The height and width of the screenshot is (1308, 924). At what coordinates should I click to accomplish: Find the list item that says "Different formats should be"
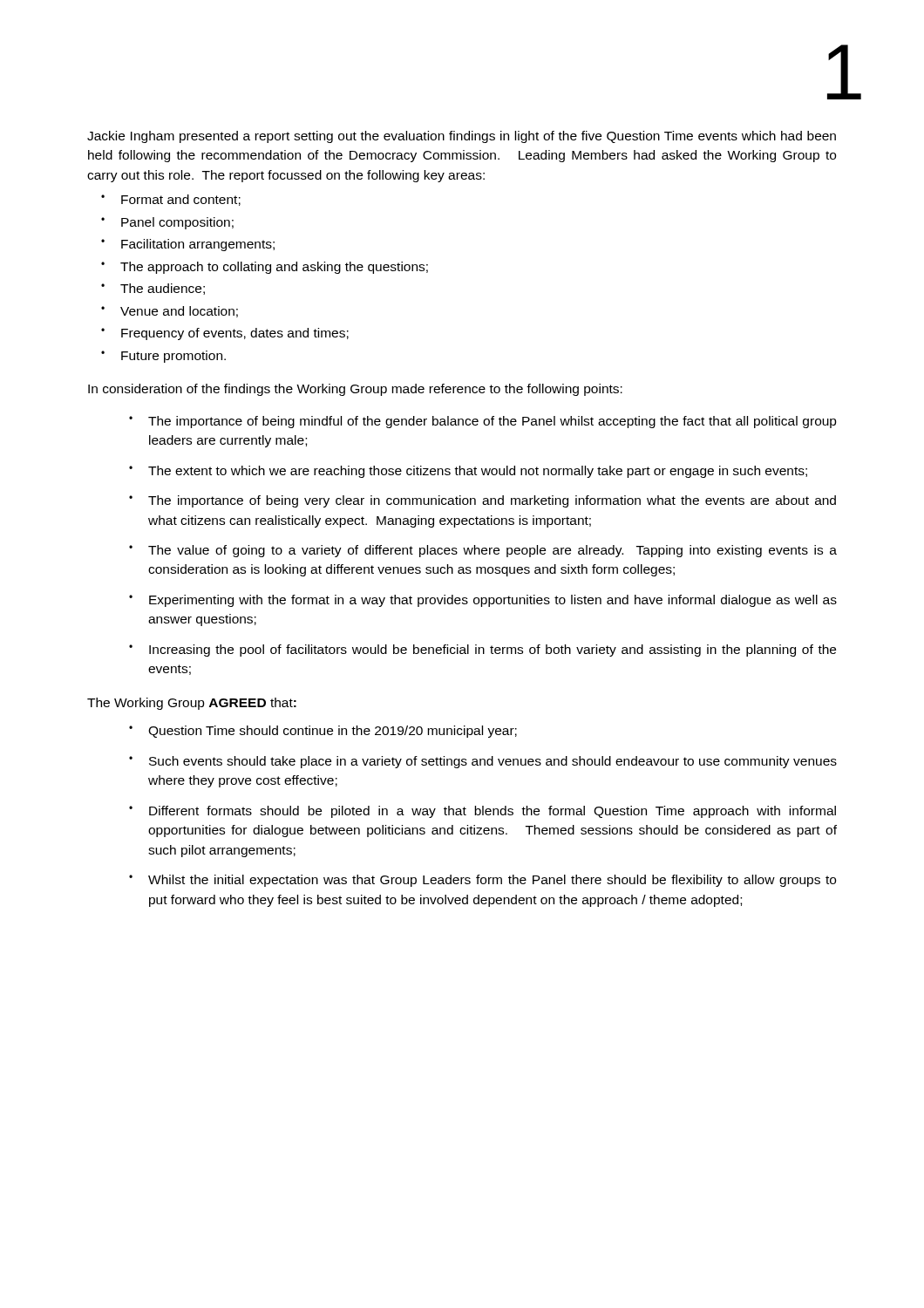tap(493, 830)
